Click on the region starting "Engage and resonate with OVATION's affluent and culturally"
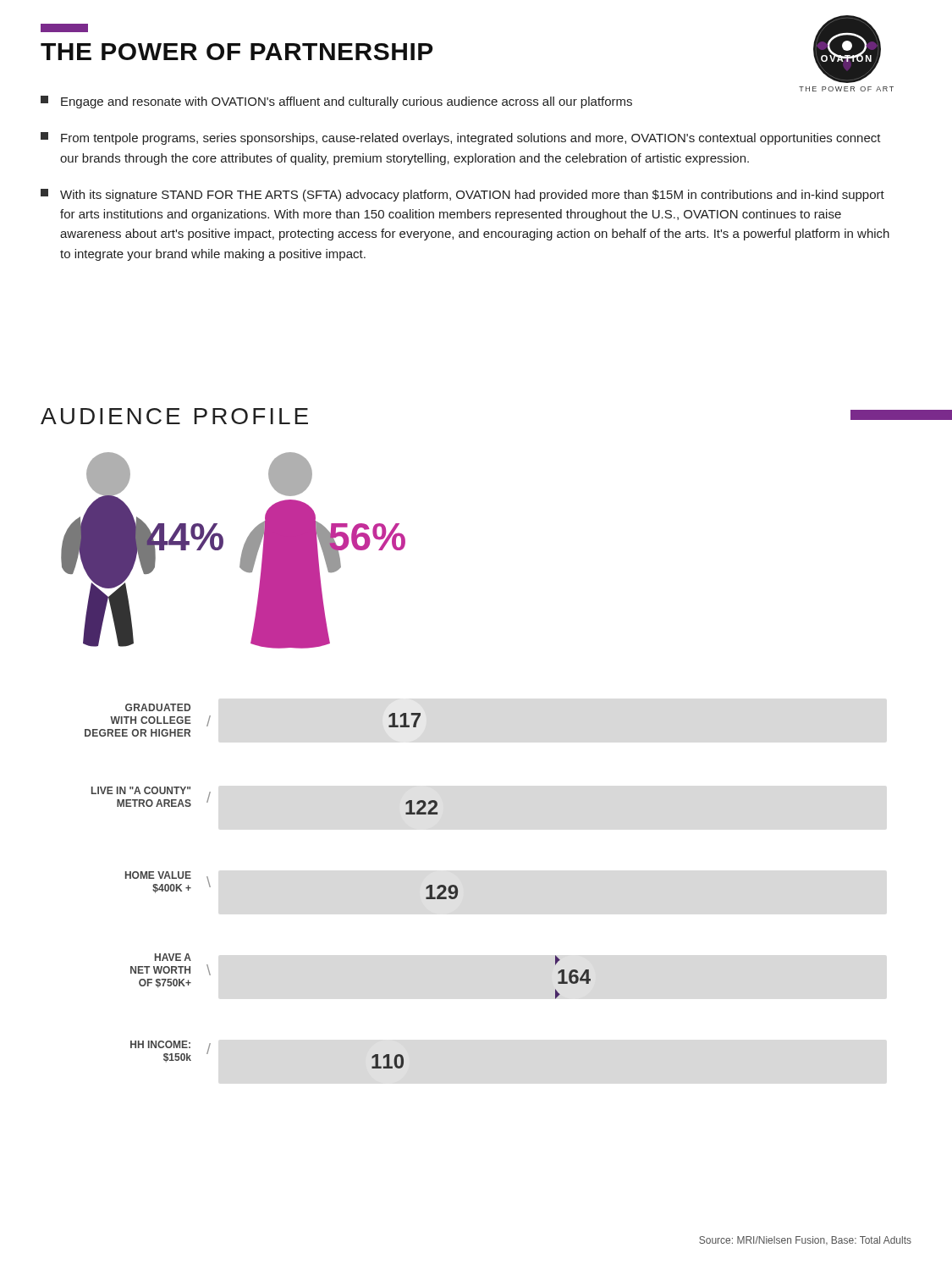This screenshot has width=952, height=1270. click(x=337, y=101)
